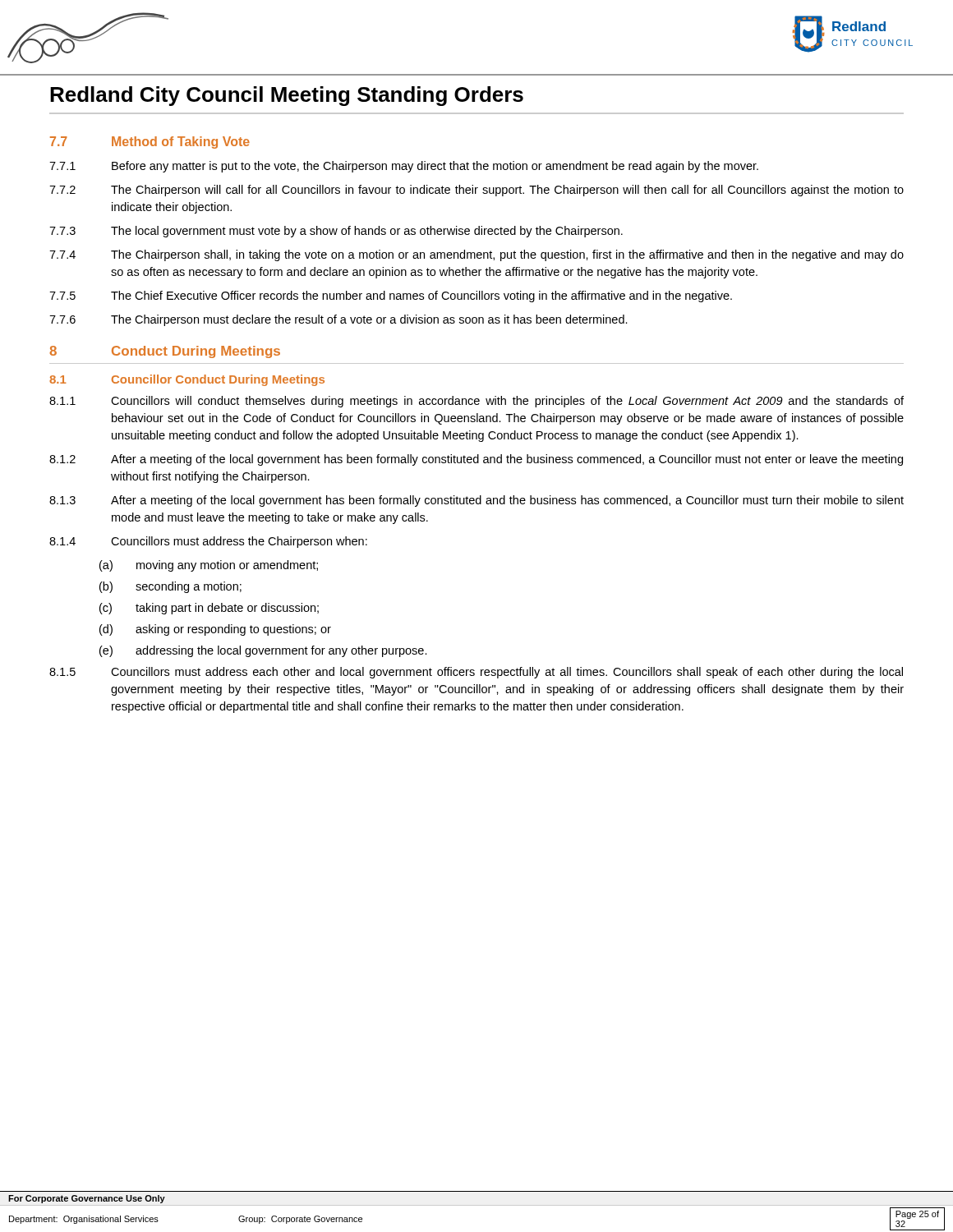Navigate to the text block starting "8.1.2 After a meeting of the"

476,468
